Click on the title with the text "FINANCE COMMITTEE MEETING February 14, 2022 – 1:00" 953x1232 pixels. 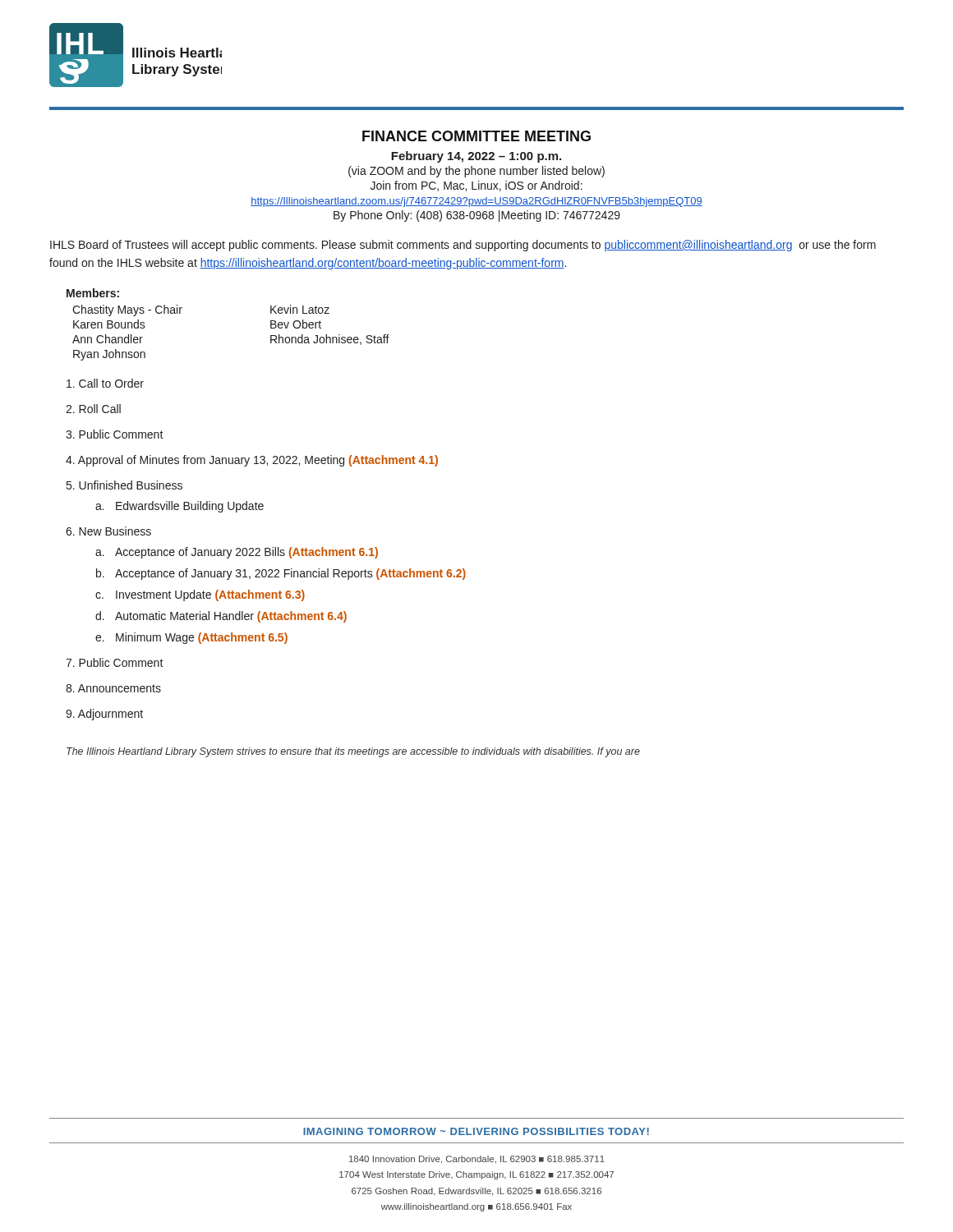476,175
